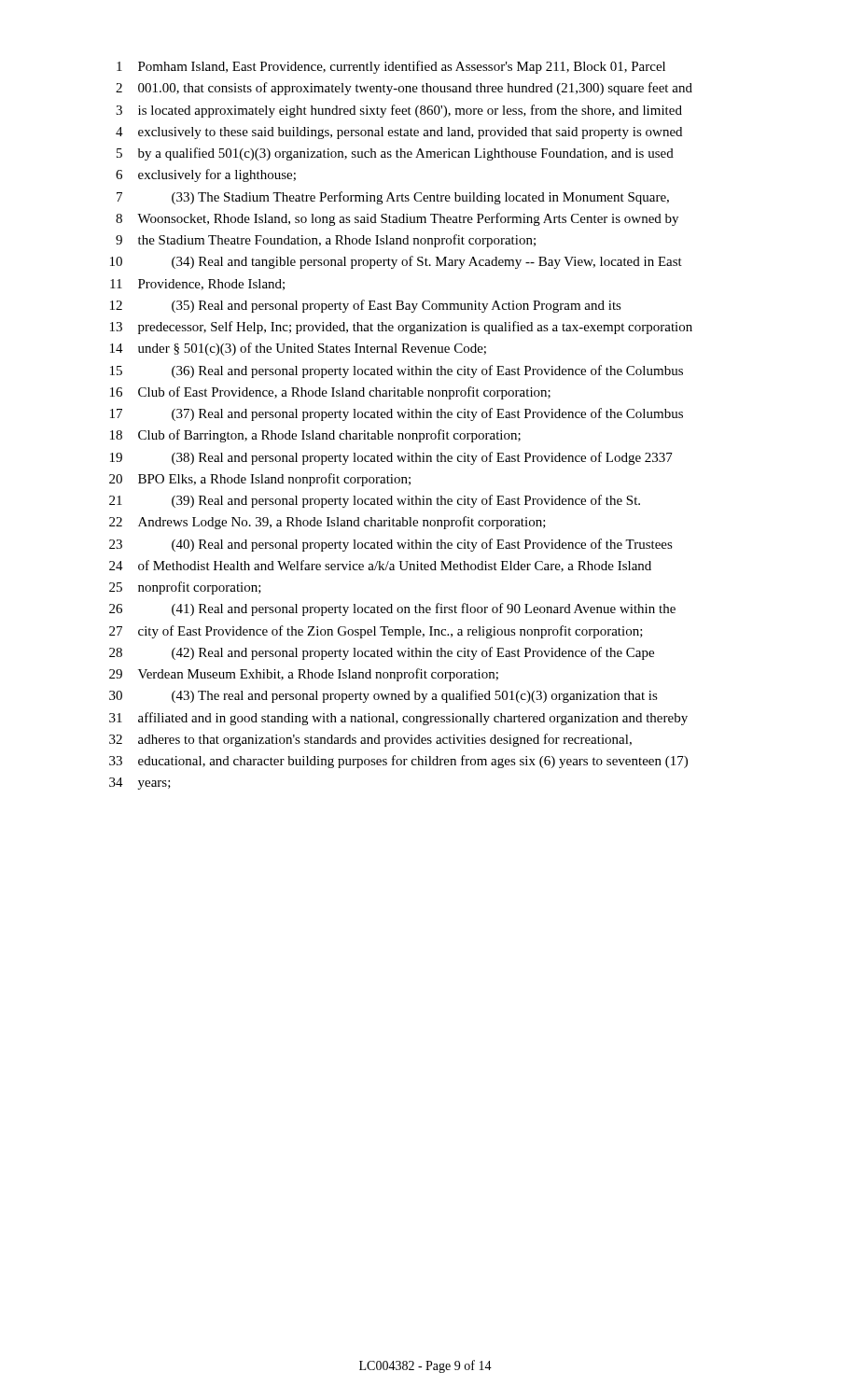
Task: Find the list item containing "30 (43) The"
Action: (x=425, y=696)
